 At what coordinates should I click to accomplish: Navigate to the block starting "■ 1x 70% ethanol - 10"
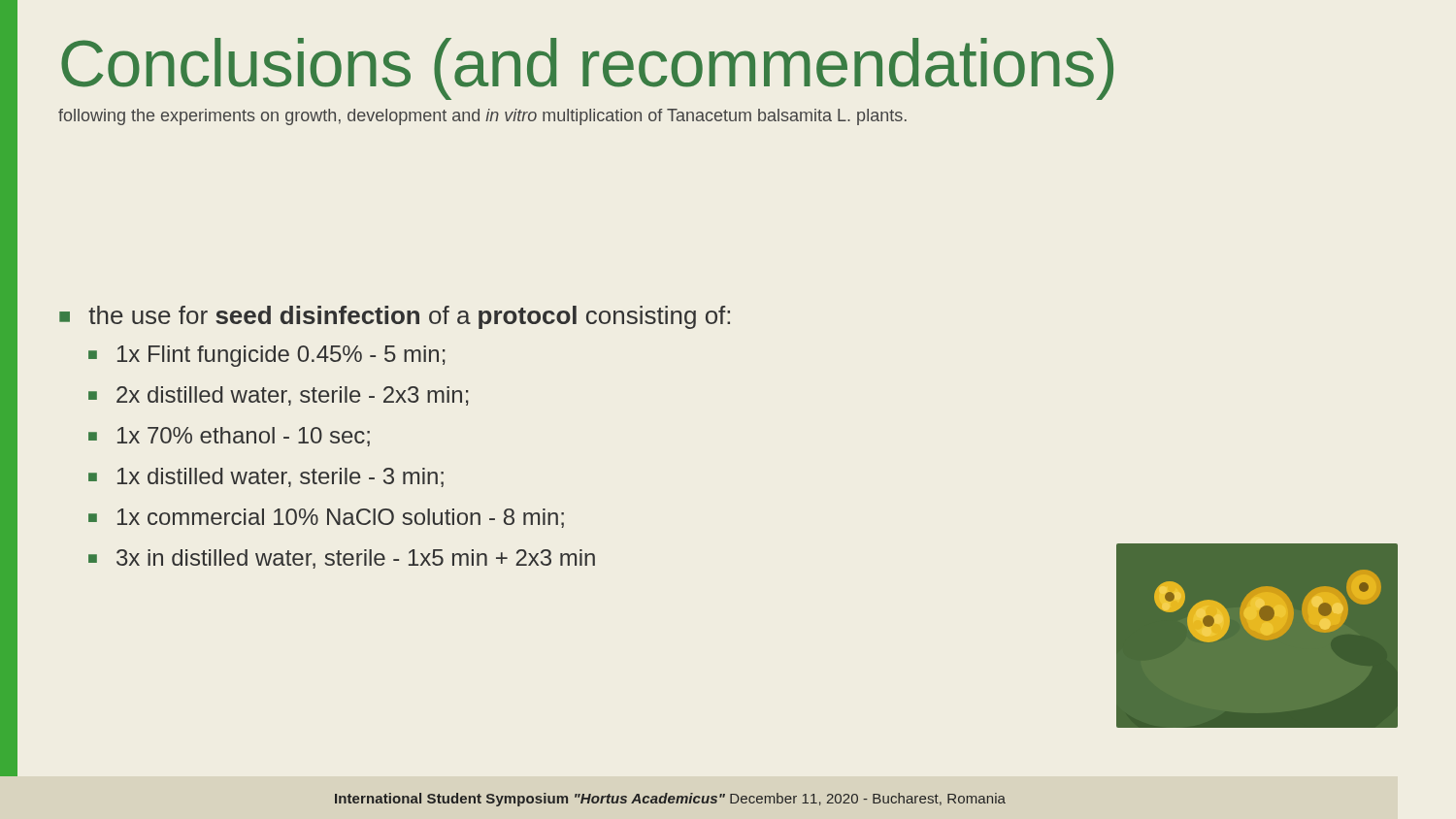coord(230,436)
